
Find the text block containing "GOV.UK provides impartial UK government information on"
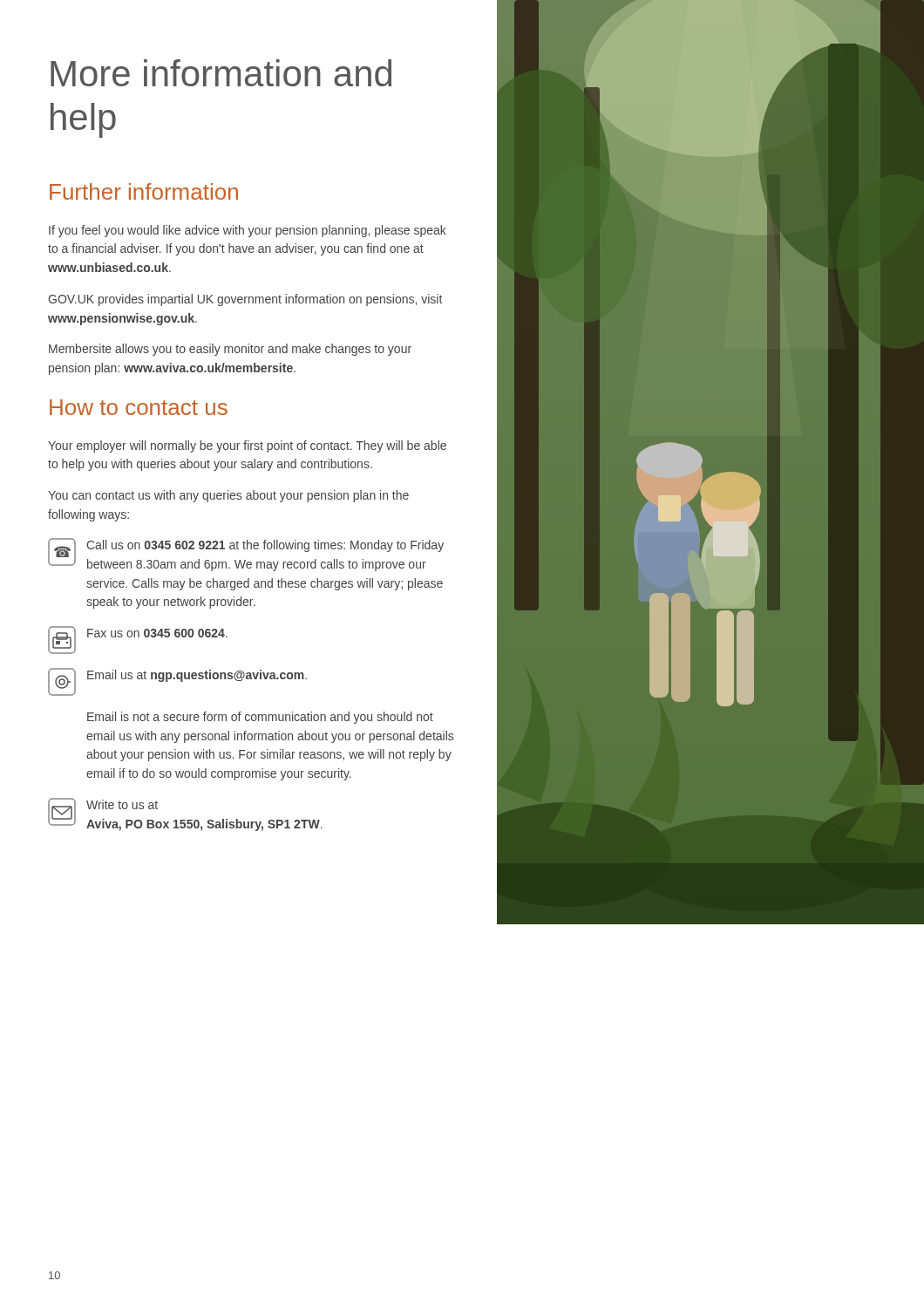tap(245, 308)
